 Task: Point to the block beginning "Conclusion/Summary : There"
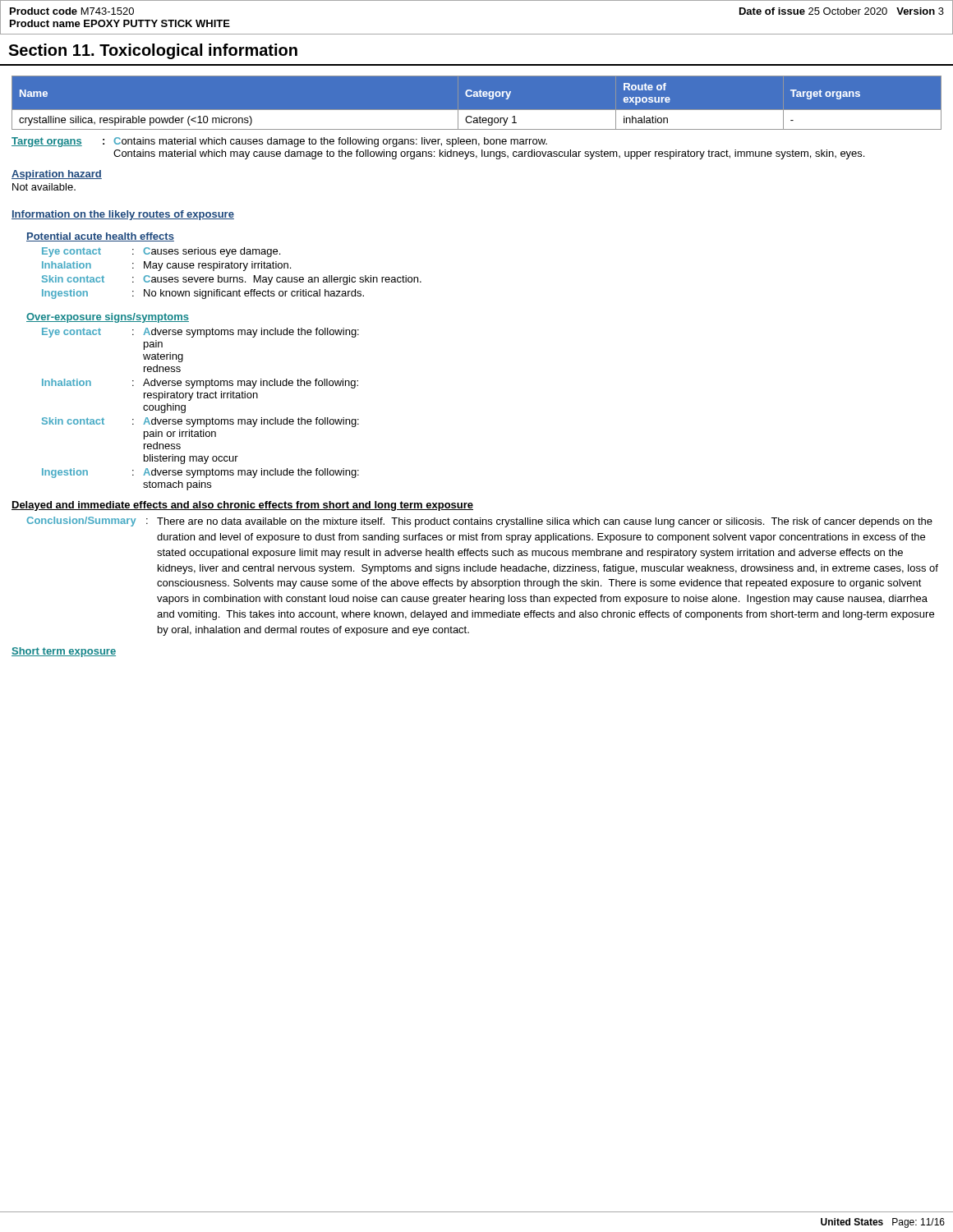coord(484,576)
